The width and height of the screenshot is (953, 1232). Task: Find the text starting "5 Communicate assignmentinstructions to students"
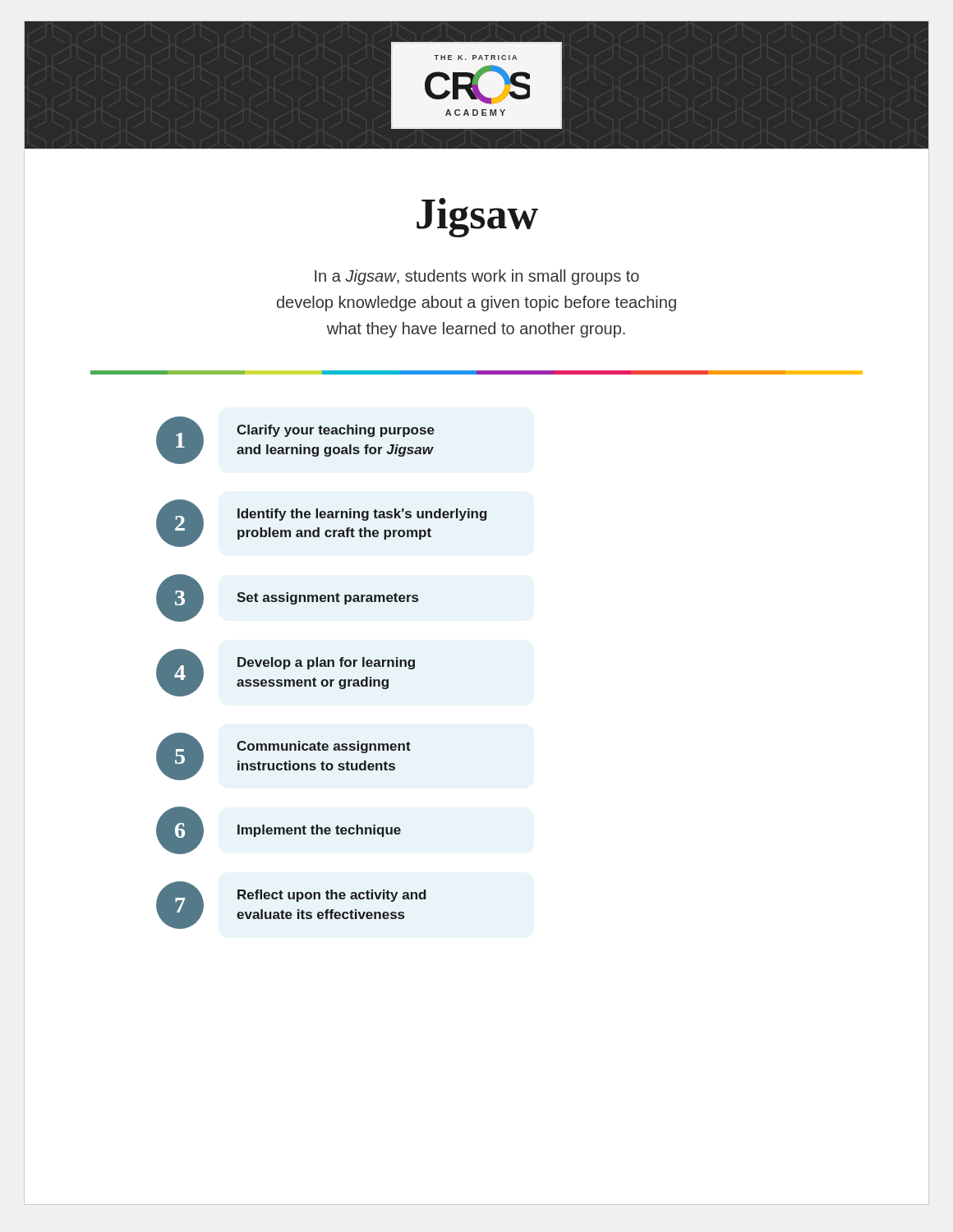[x=345, y=756]
